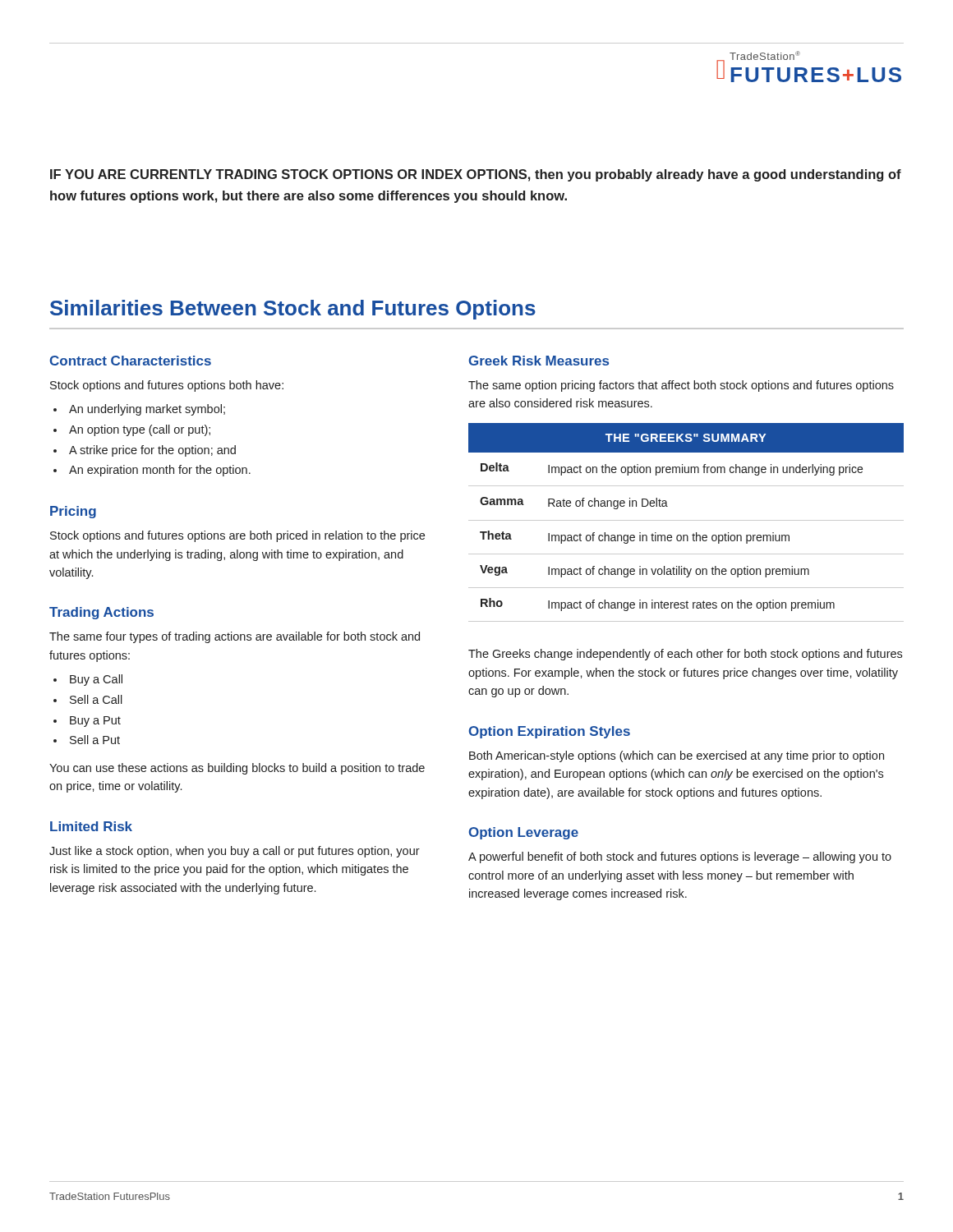
Task: Point to the block beginning "A powerful benefit of both stock and"
Action: click(x=686, y=876)
